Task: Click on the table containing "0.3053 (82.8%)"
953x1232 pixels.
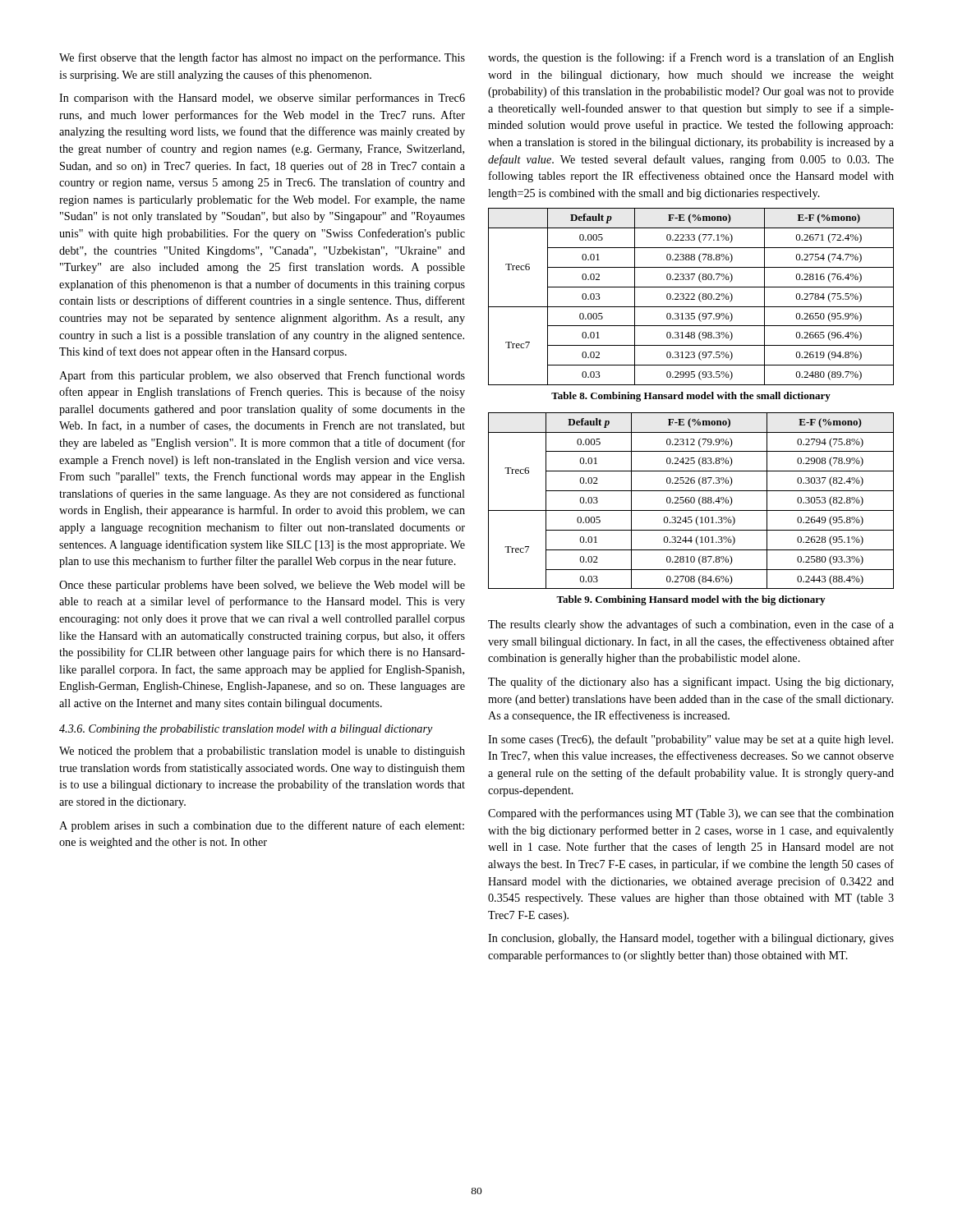Action: click(x=691, y=501)
